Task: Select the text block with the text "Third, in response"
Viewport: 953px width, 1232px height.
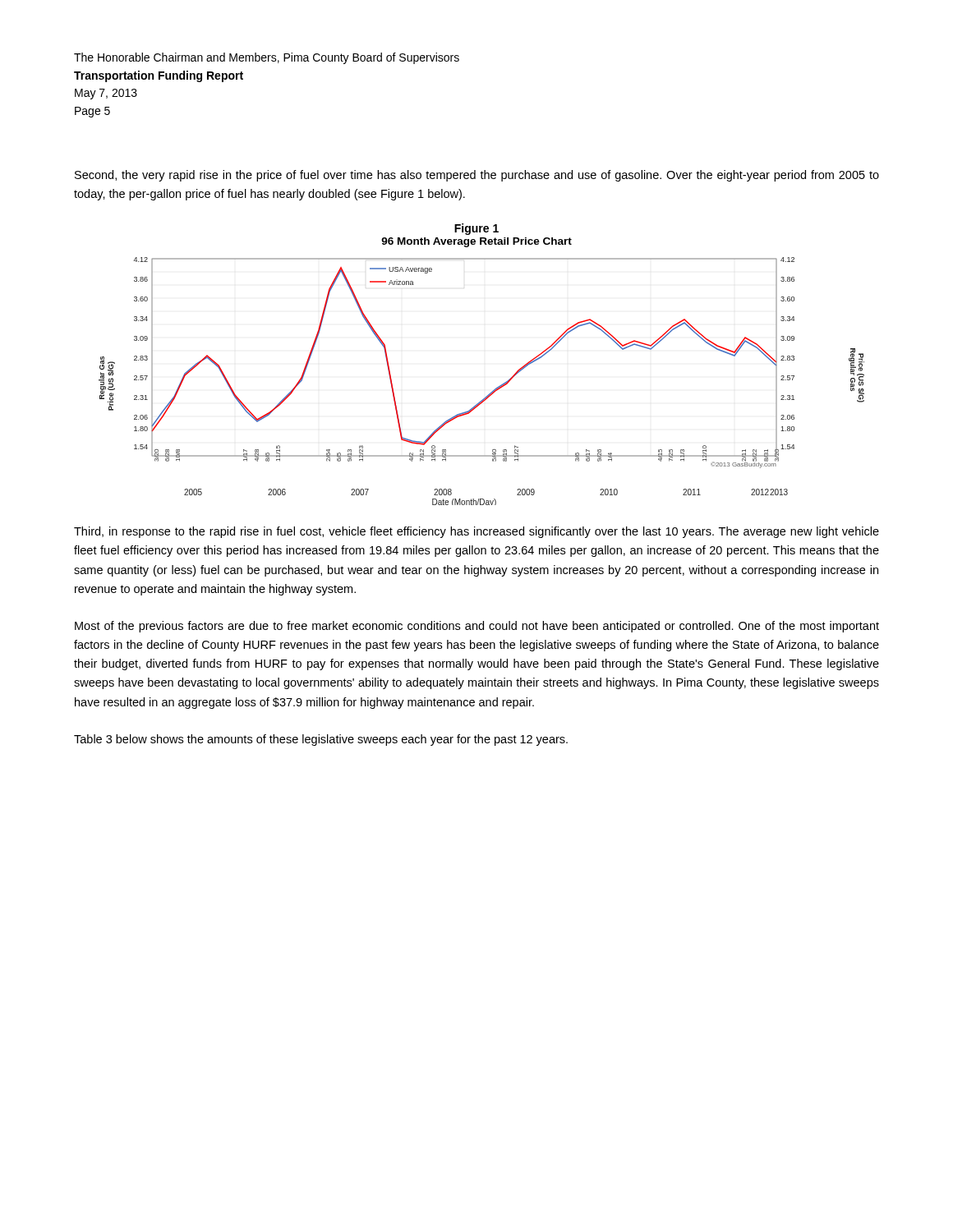Action: (x=476, y=560)
